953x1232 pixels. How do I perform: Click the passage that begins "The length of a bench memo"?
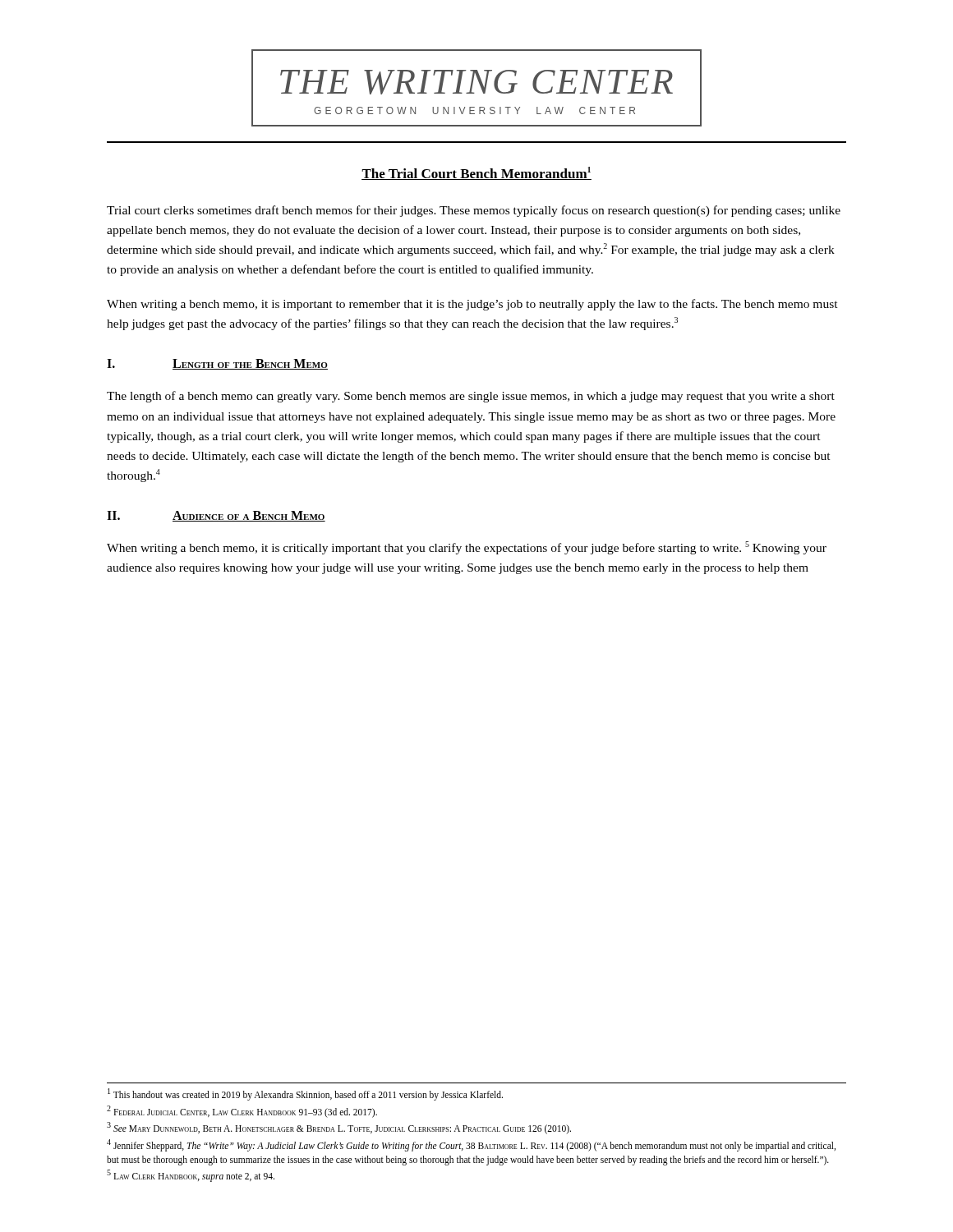(471, 435)
